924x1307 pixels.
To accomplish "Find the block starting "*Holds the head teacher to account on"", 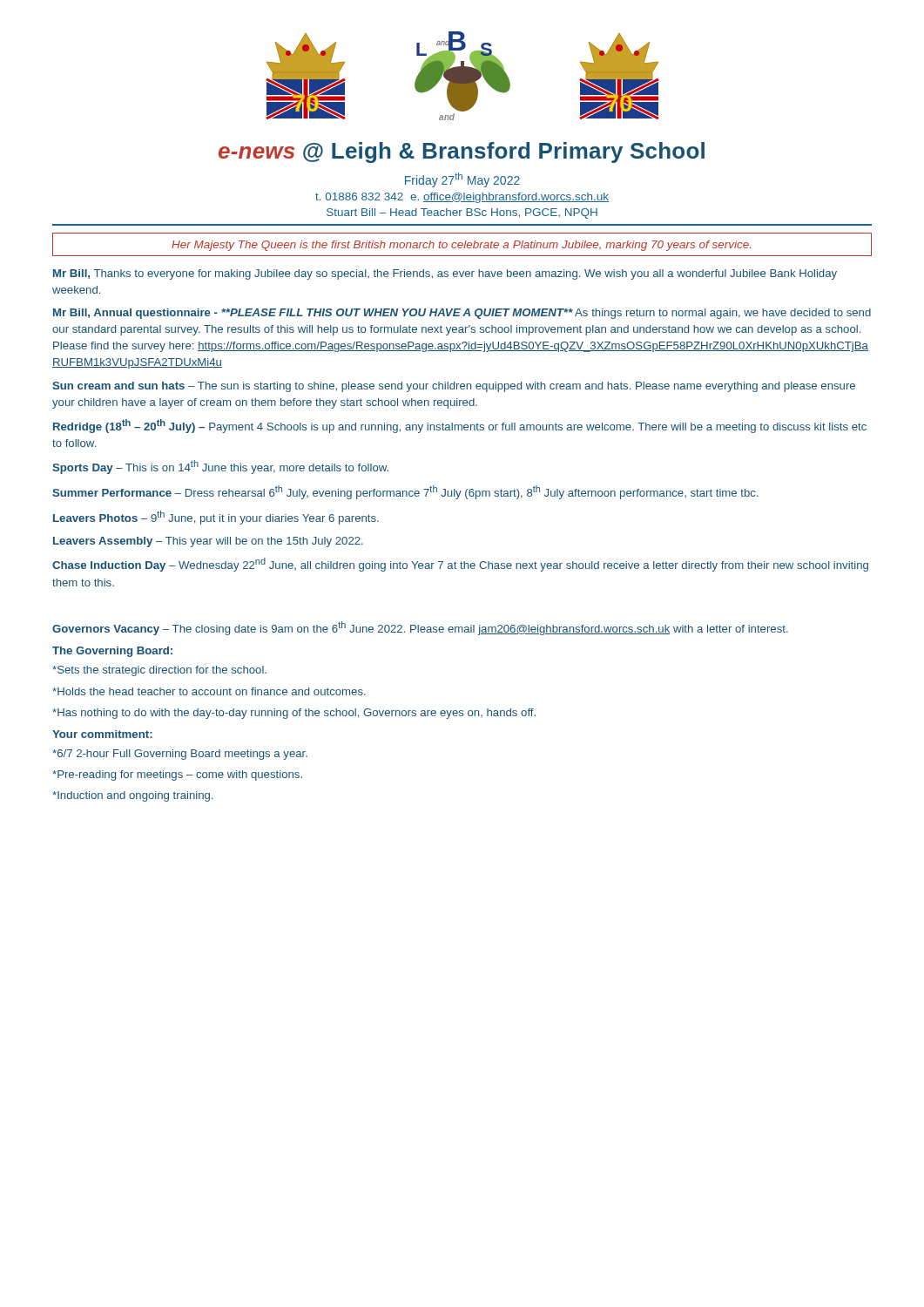I will click(209, 691).
